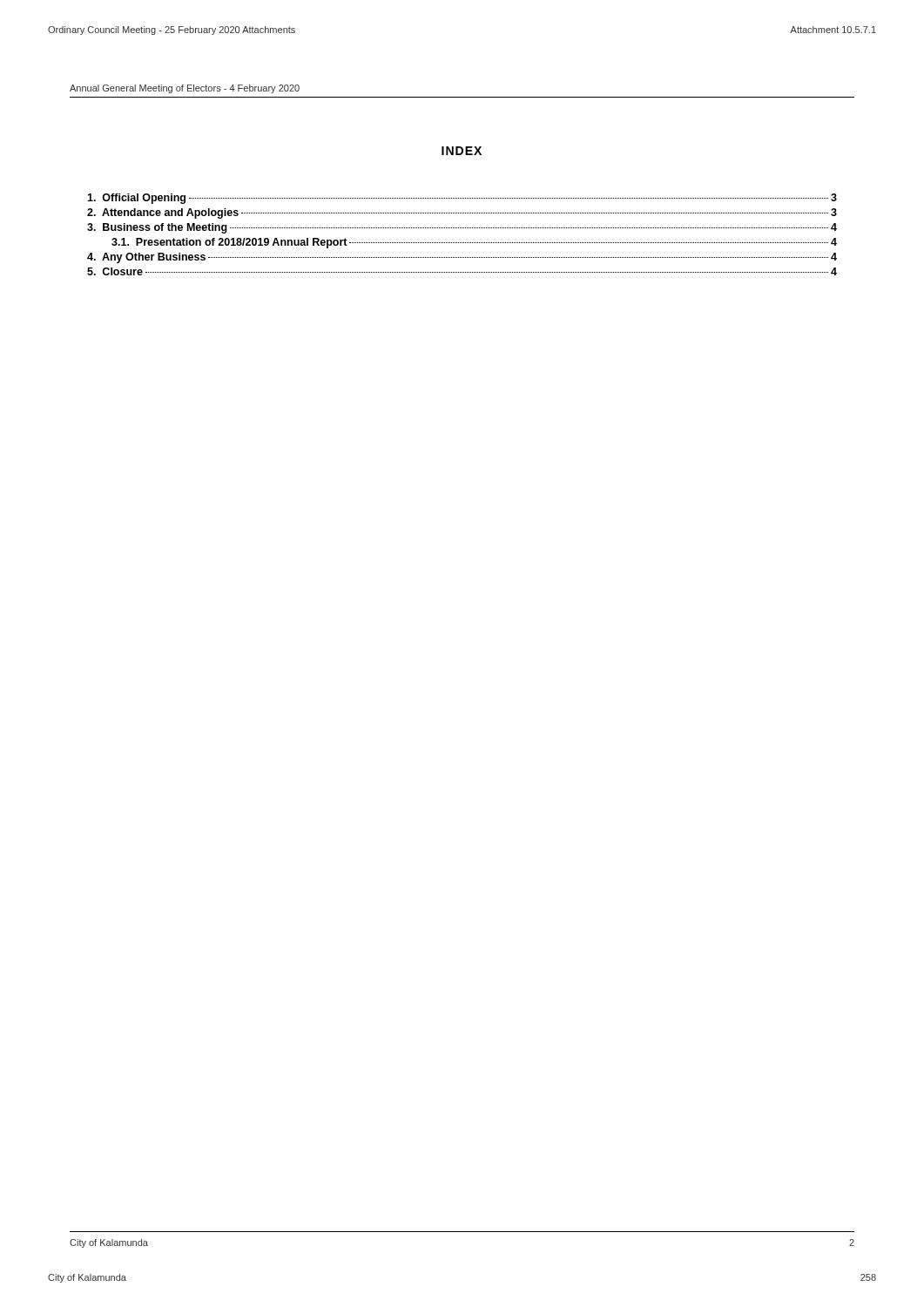924x1307 pixels.
Task: Where does it say "3. Business of the Meeting 4"?
Action: click(462, 227)
